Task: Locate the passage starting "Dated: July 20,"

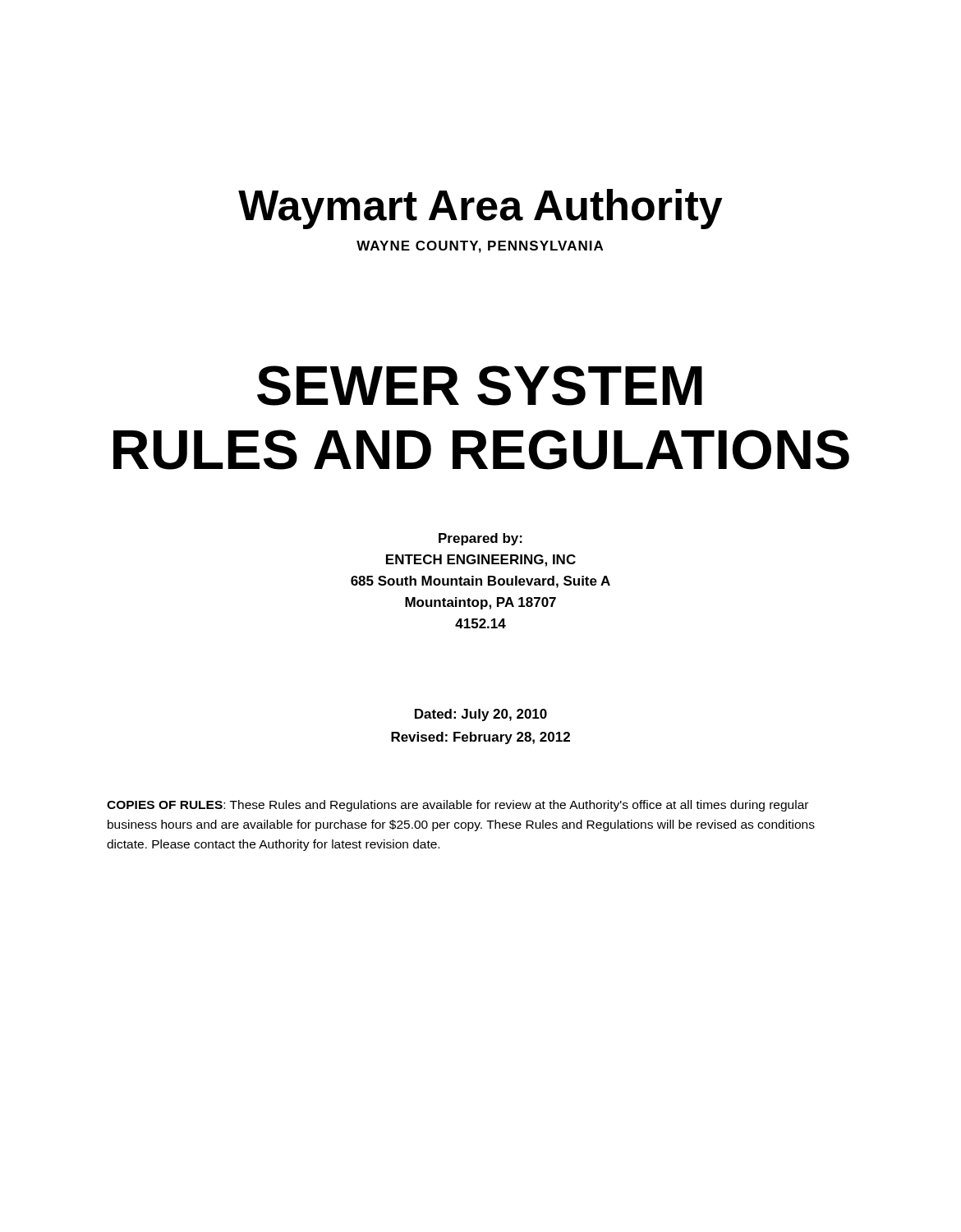Action: pyautogui.click(x=480, y=726)
